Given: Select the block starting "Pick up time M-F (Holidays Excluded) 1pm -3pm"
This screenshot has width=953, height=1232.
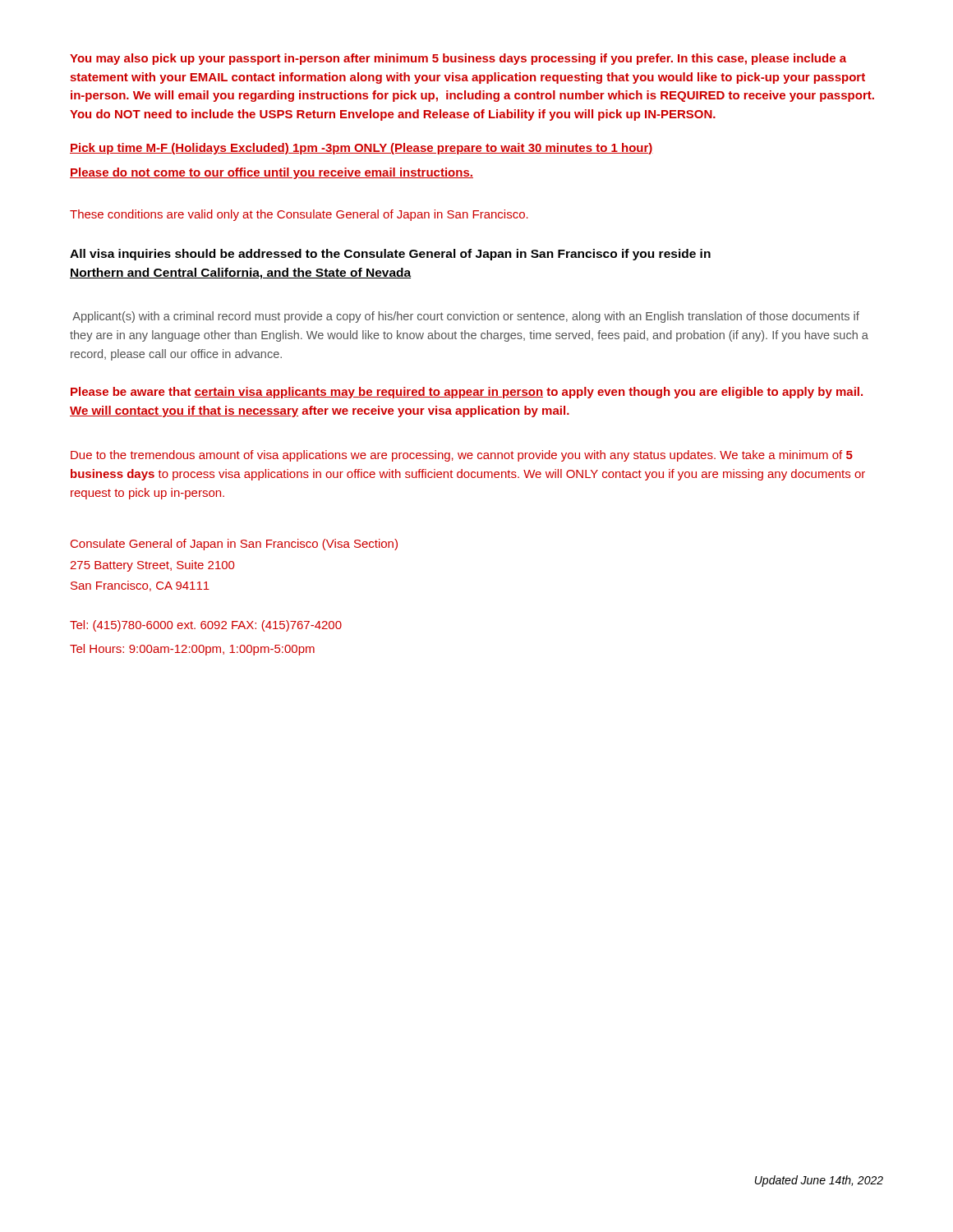Looking at the screenshot, I should [361, 147].
